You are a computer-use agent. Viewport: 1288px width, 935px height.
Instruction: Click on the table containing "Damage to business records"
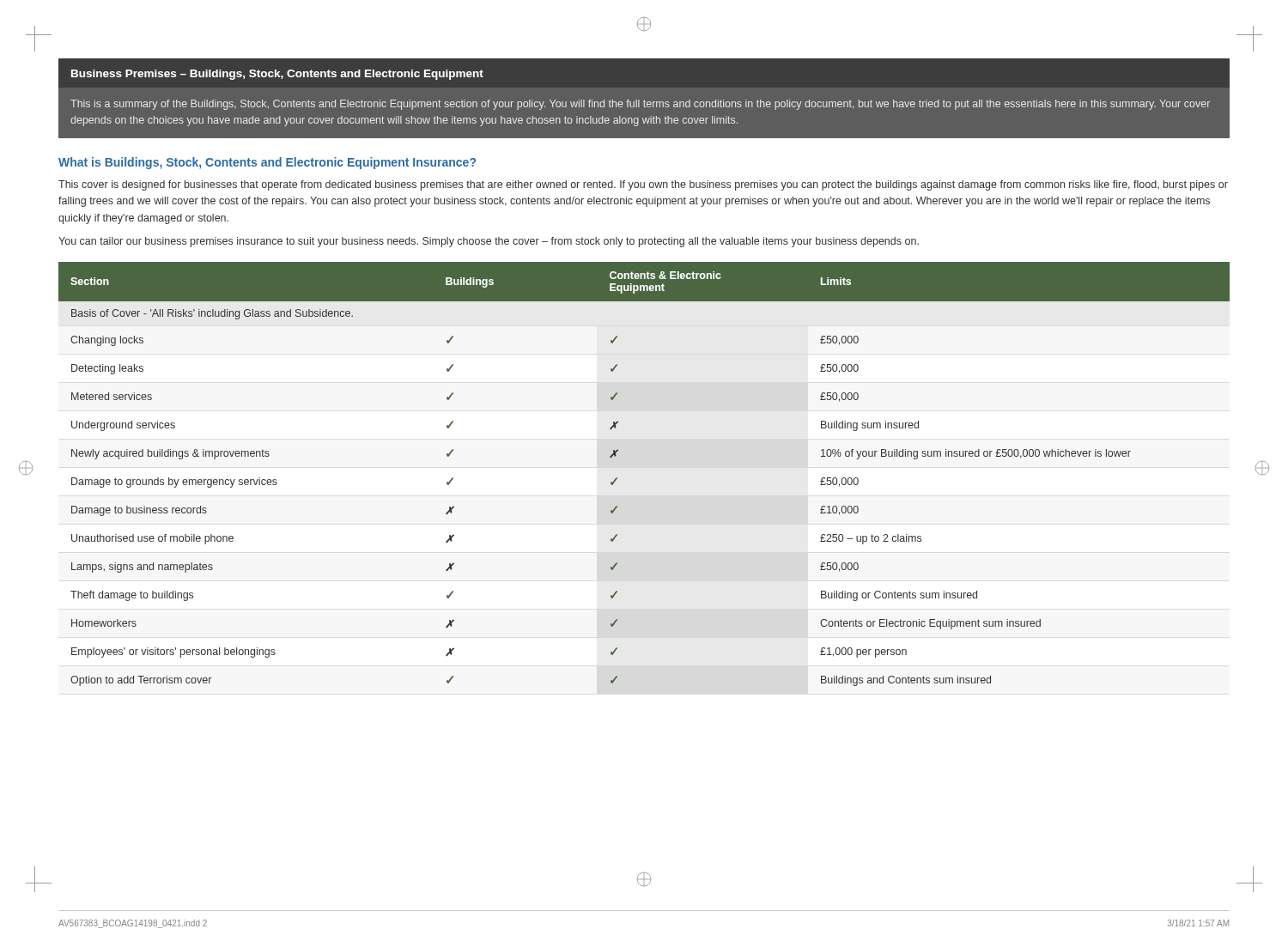(644, 478)
